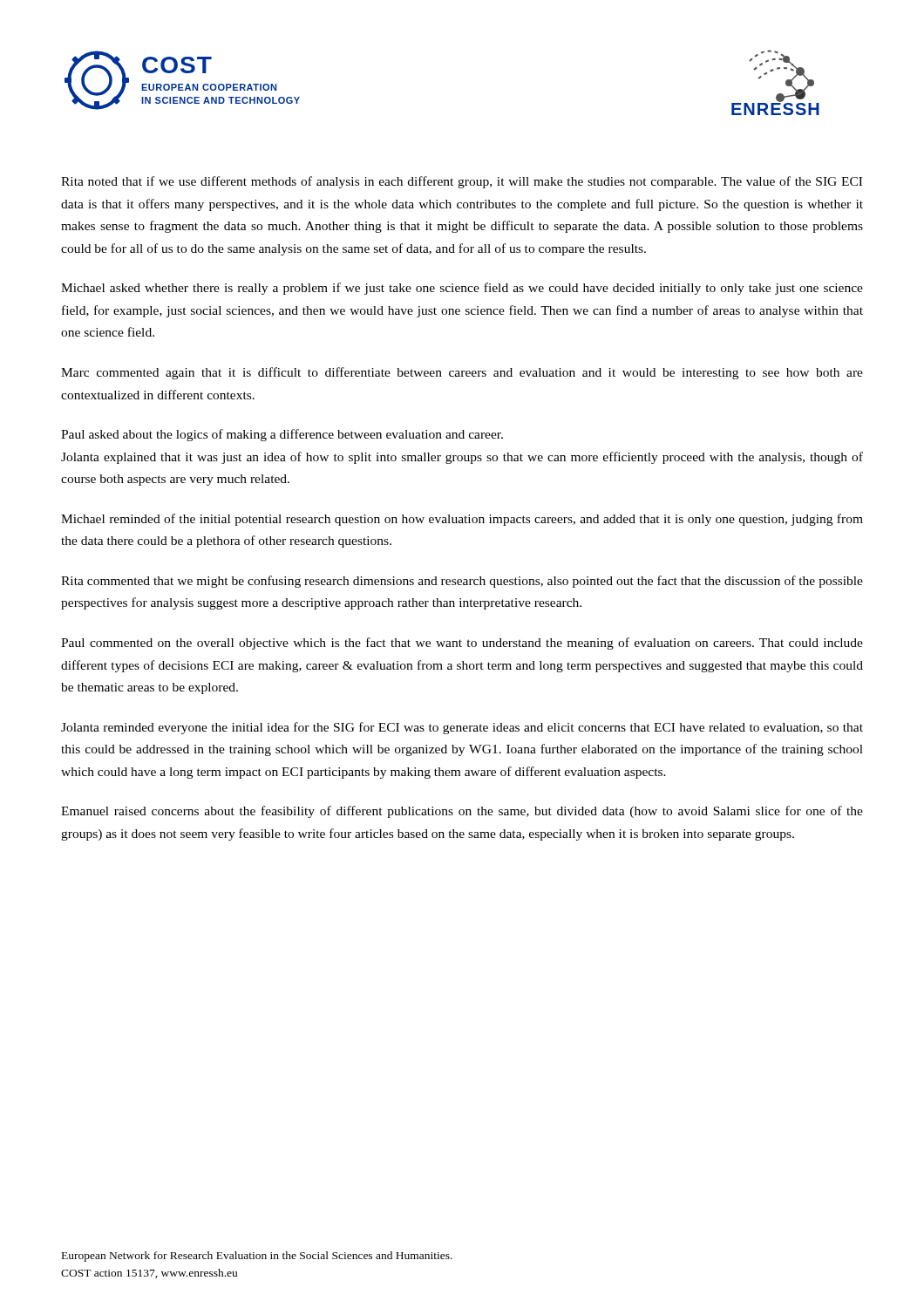The height and width of the screenshot is (1308, 924).
Task: Point to the region starting "Jolanta reminded everyone the"
Action: click(x=462, y=749)
